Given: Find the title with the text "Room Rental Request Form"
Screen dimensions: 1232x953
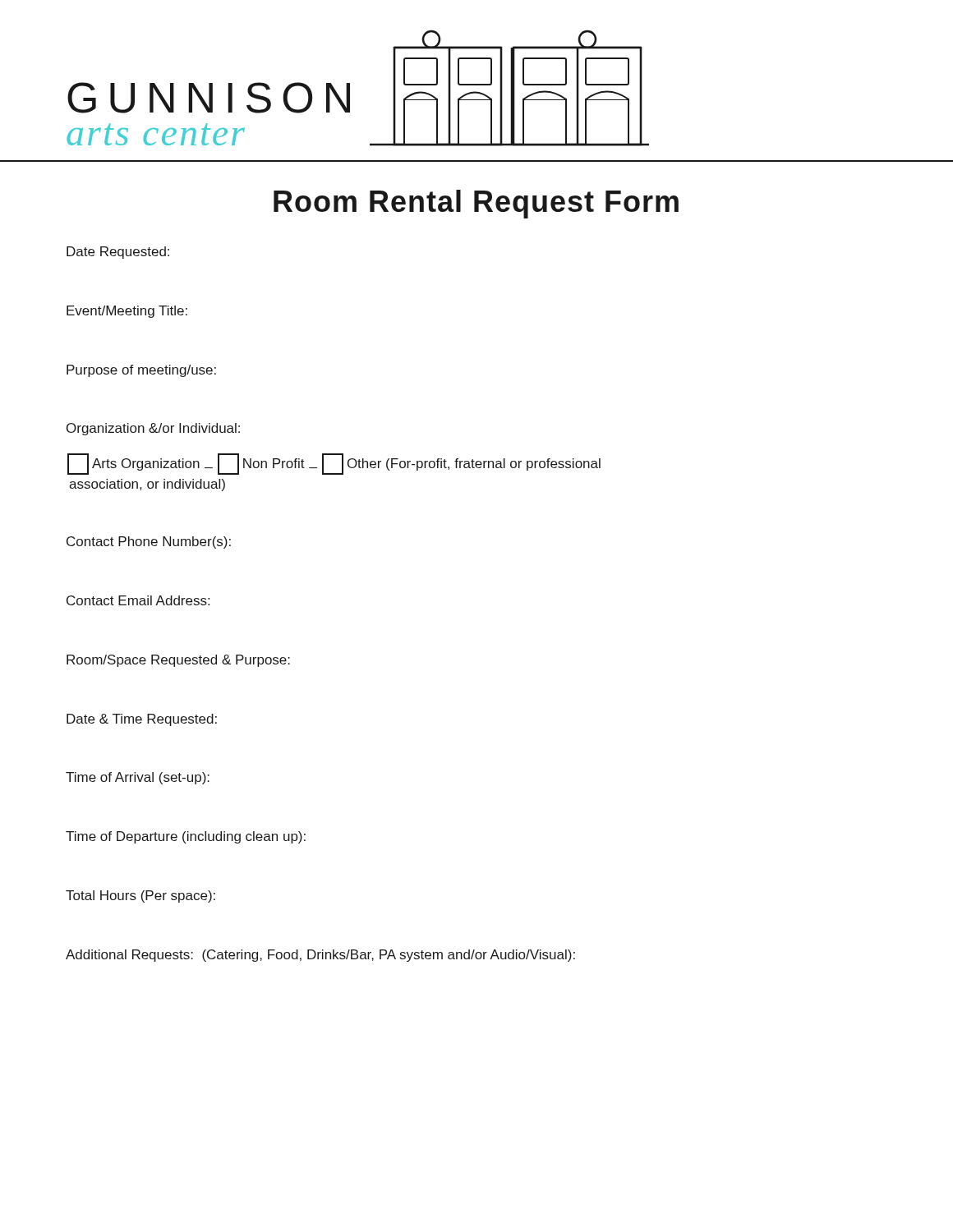Looking at the screenshot, I should 476,202.
